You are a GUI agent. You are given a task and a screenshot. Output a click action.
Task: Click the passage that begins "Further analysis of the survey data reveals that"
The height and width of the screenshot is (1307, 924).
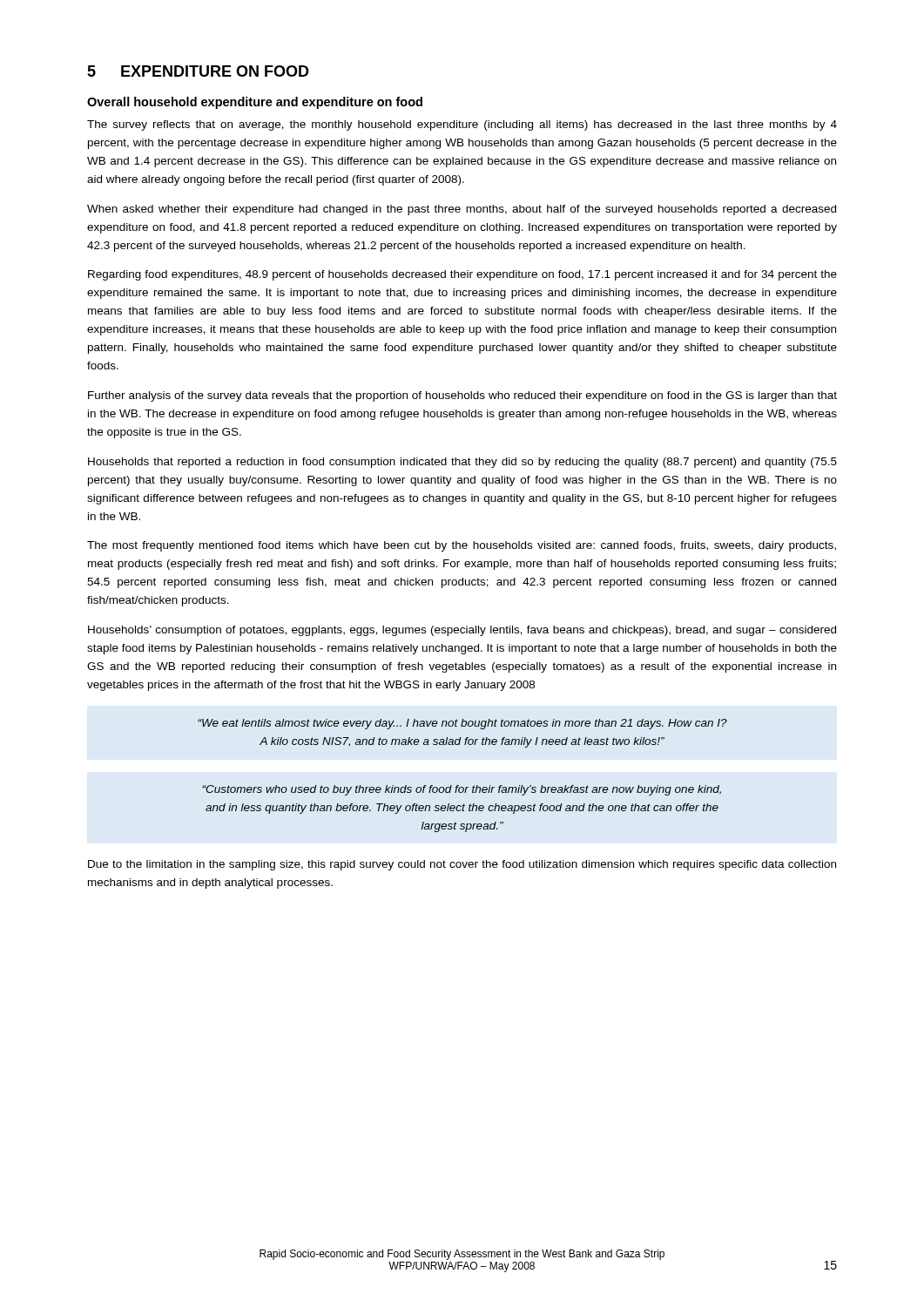click(x=462, y=413)
